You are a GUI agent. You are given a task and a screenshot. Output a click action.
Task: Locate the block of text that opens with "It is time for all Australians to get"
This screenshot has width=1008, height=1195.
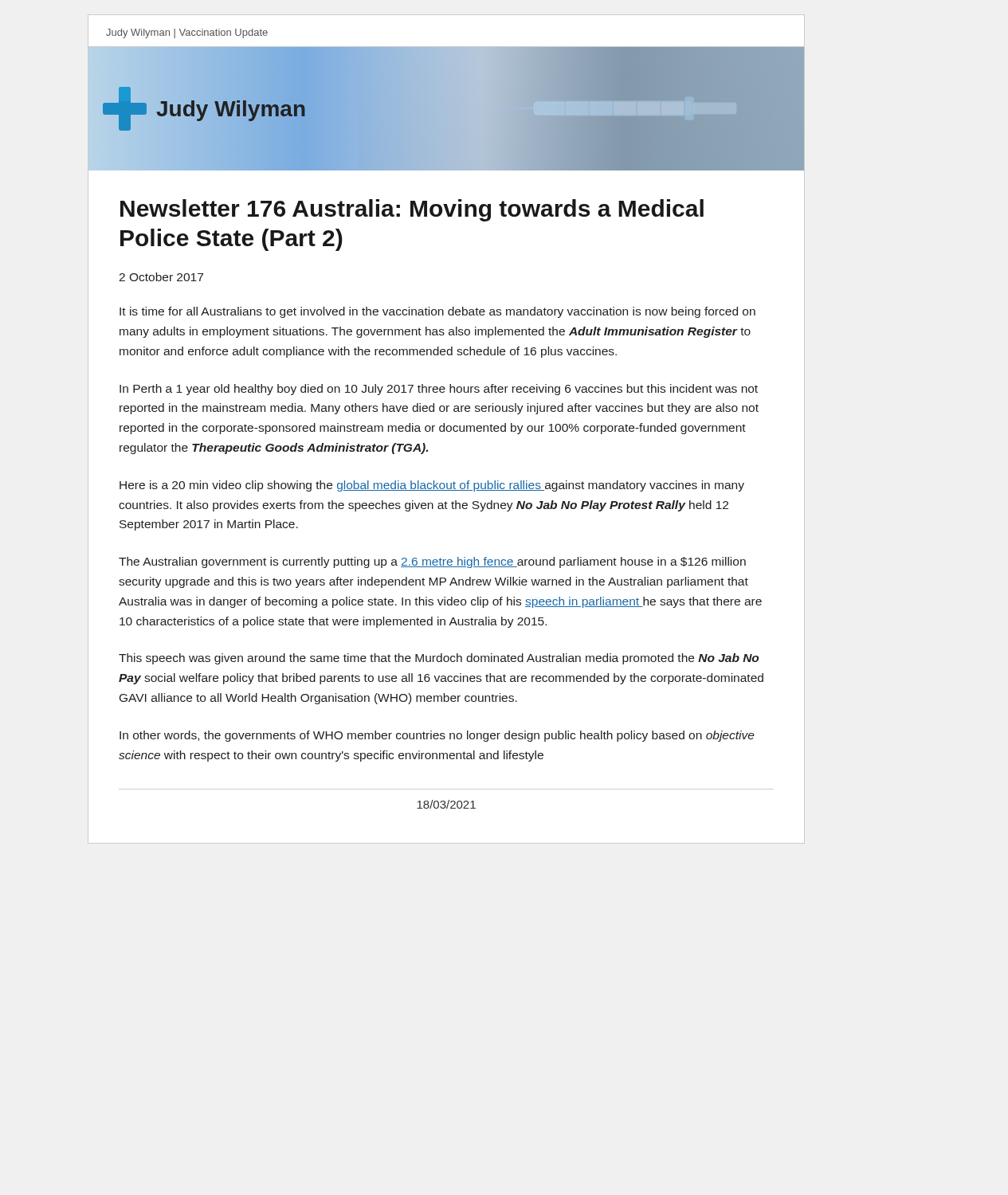coord(437,331)
